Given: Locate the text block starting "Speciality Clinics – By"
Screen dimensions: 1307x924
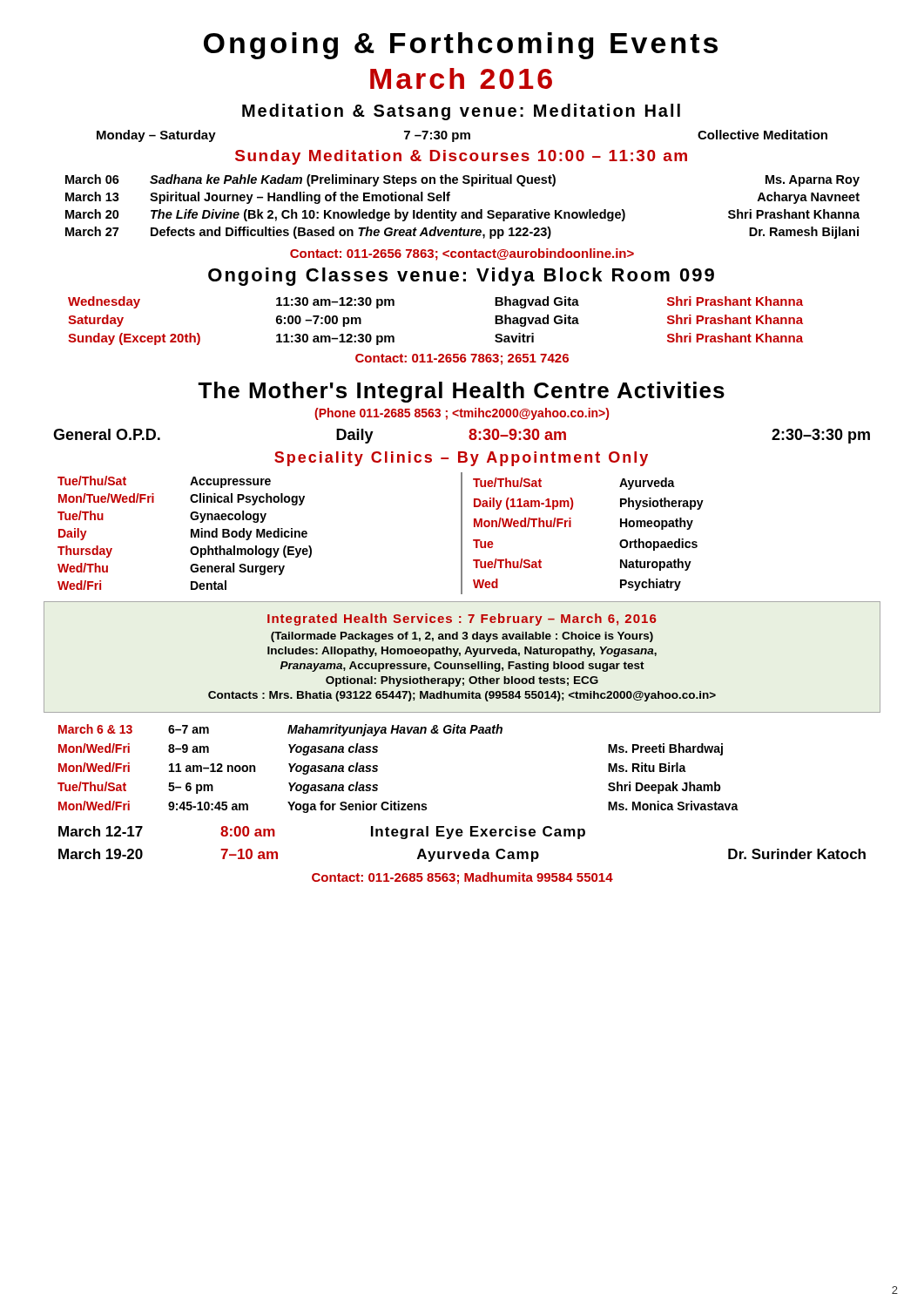Looking at the screenshot, I should coord(462,457).
